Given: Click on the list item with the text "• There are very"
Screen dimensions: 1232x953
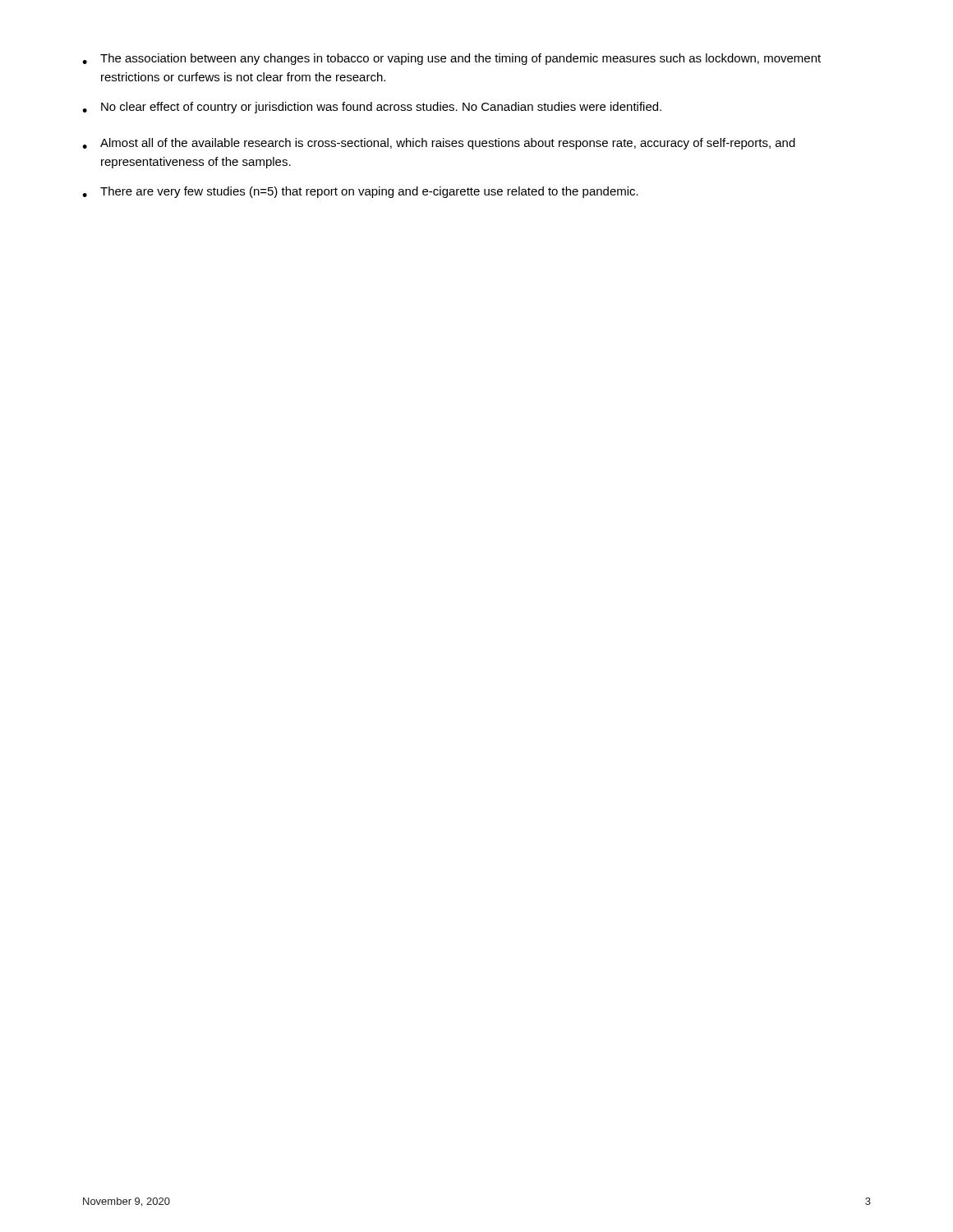Looking at the screenshot, I should coord(476,195).
